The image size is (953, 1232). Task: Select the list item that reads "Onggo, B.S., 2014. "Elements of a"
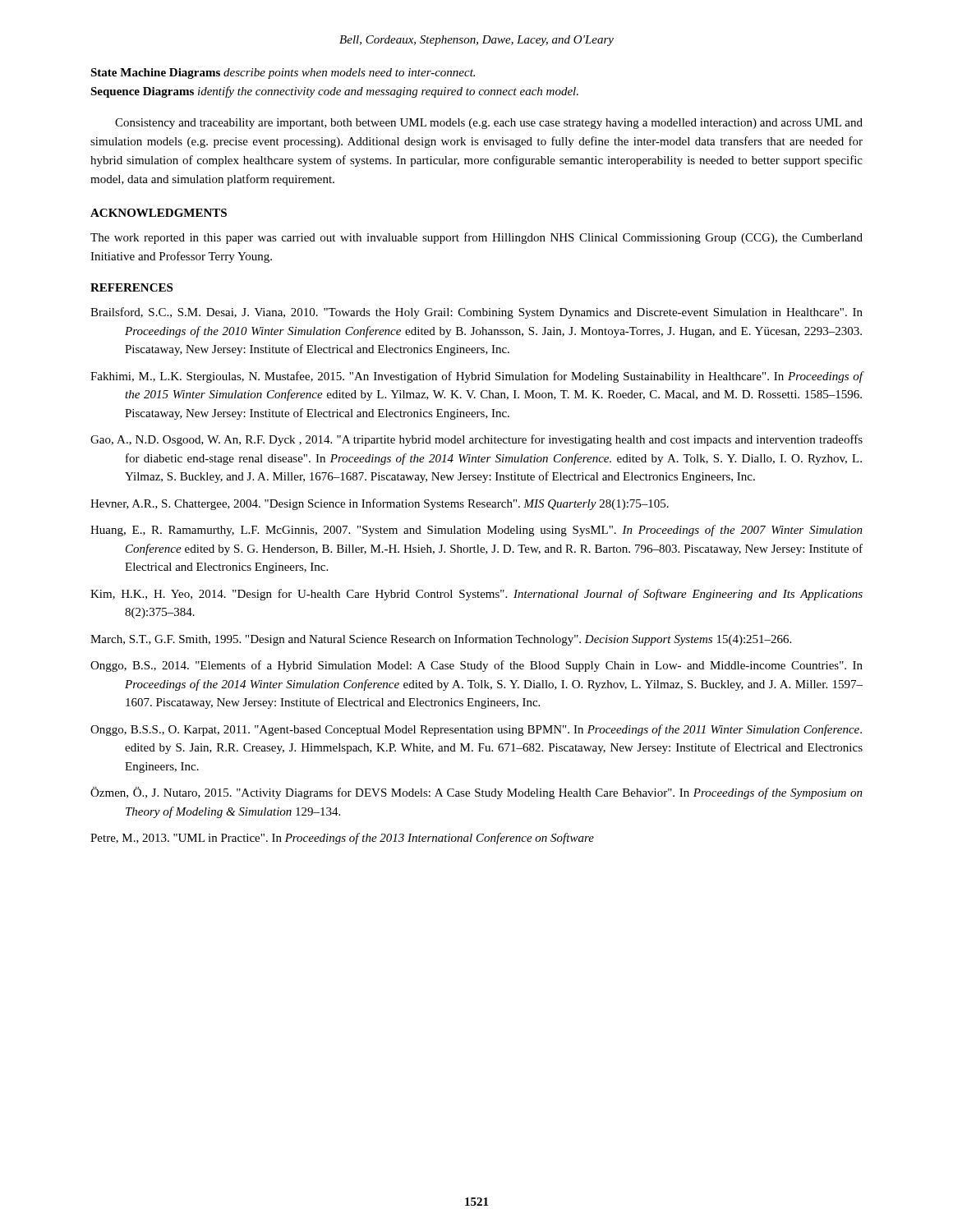[476, 684]
